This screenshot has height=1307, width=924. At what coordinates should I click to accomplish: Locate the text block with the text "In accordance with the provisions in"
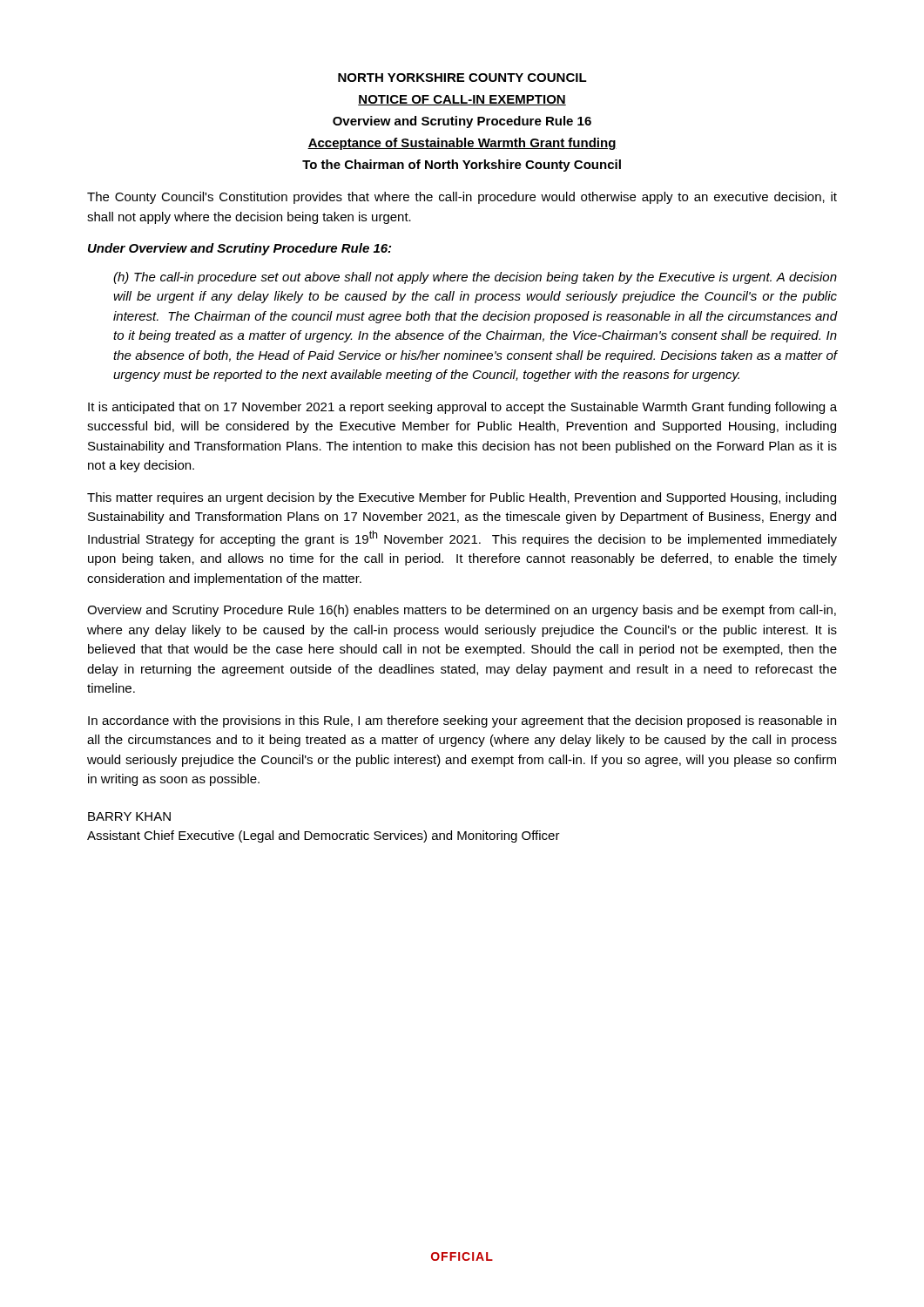tap(462, 750)
